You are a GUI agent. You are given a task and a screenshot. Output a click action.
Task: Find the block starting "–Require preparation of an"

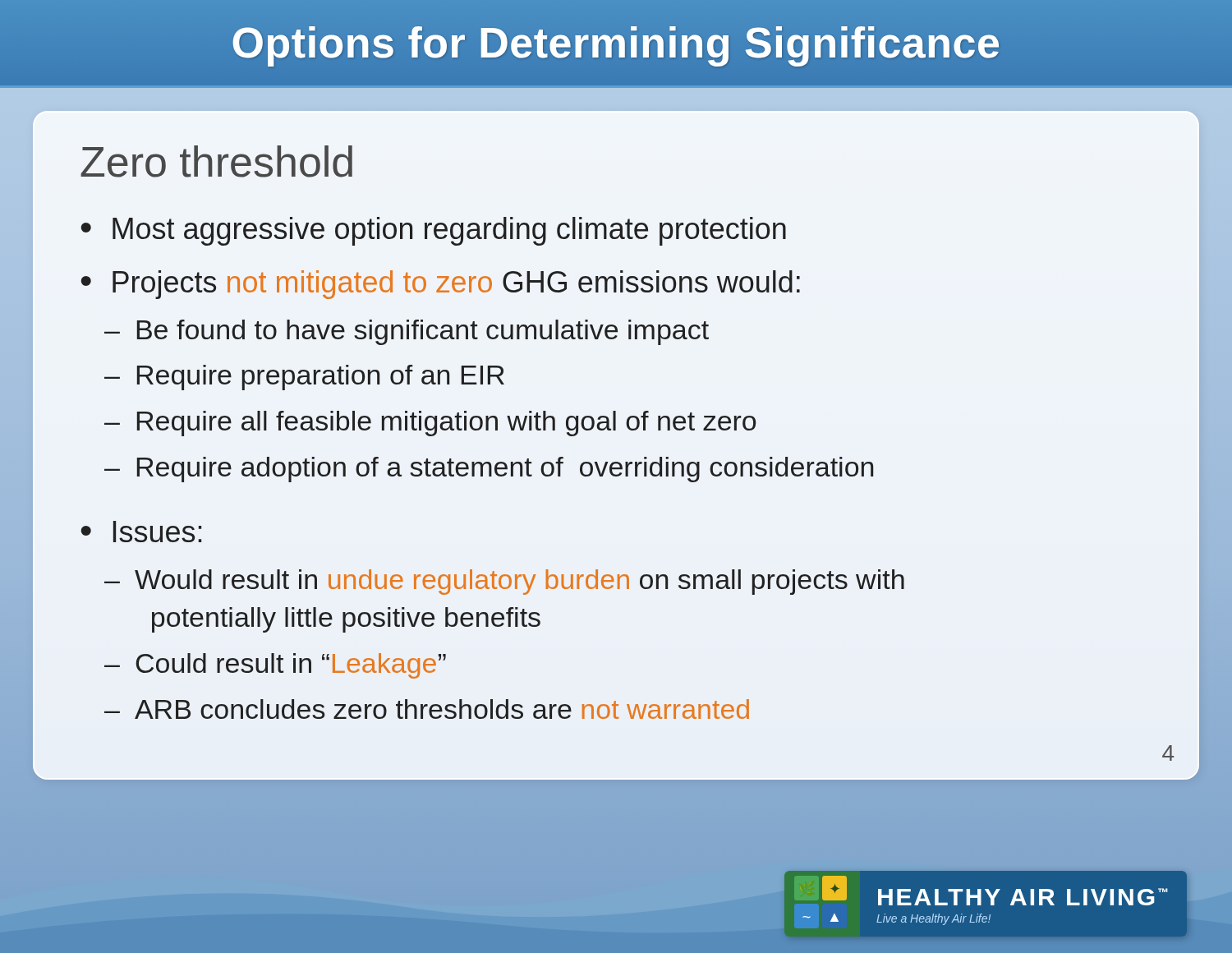tap(305, 376)
